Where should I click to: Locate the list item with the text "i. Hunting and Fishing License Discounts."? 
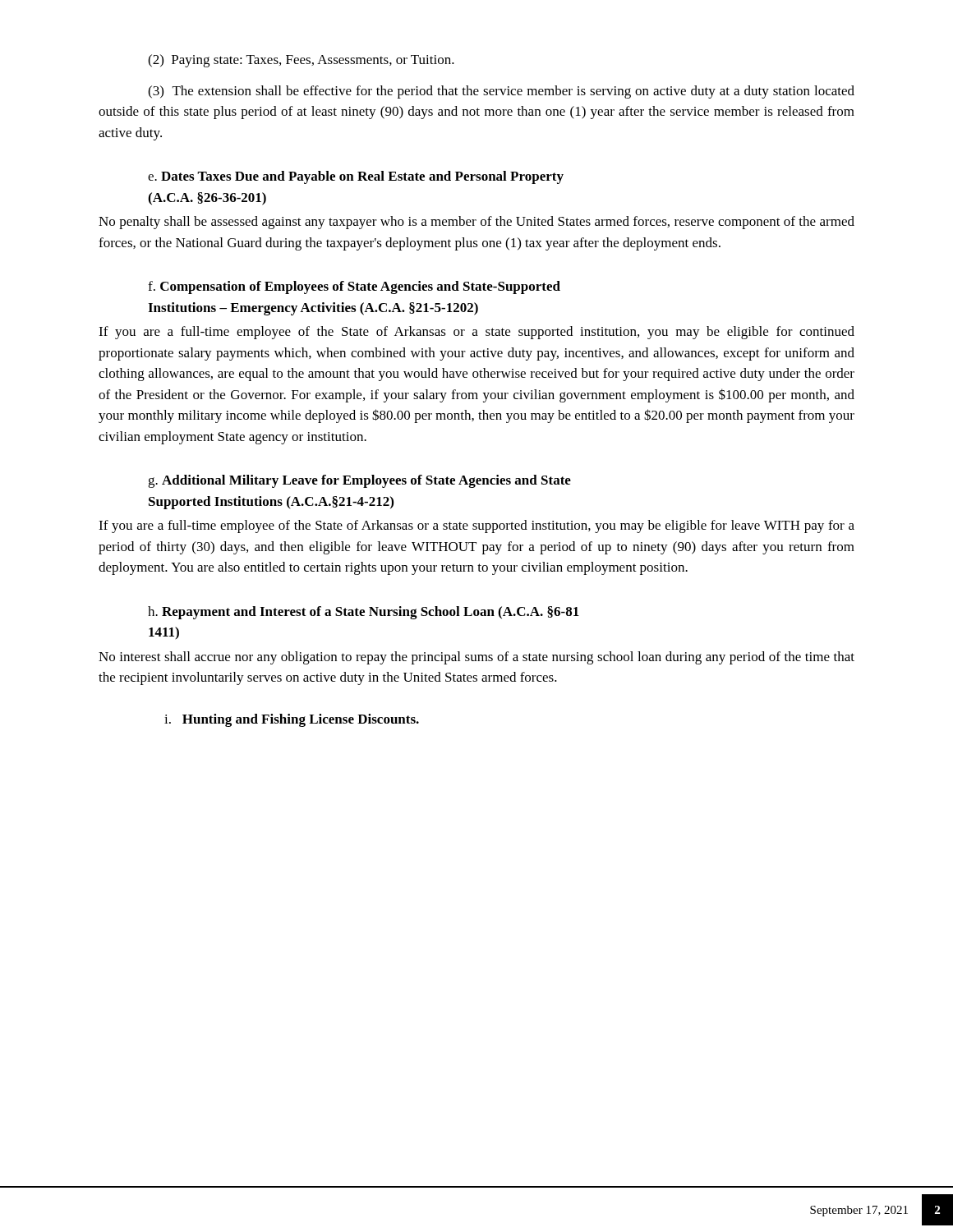pos(292,719)
